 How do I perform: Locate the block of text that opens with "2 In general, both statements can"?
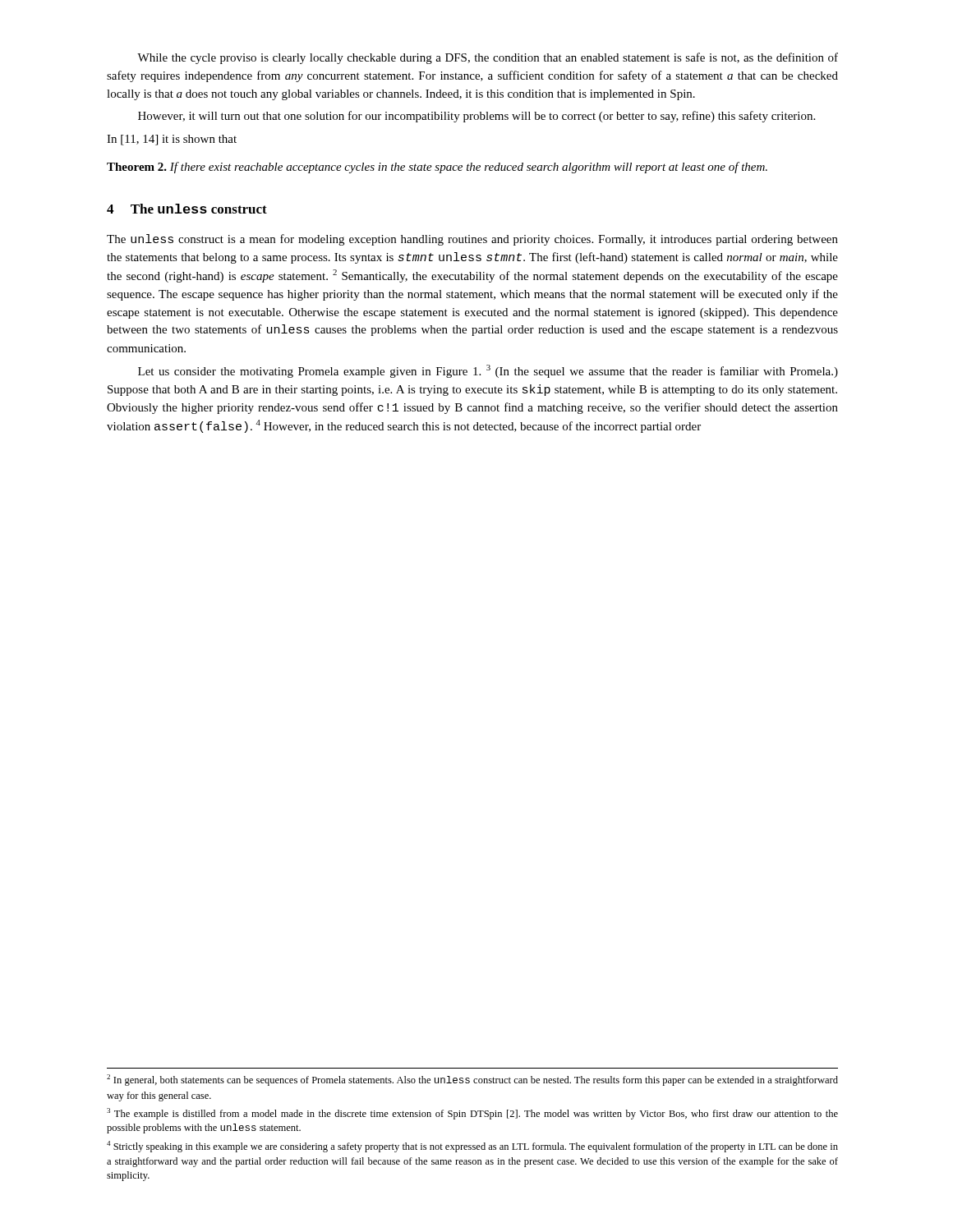[x=472, y=1087]
